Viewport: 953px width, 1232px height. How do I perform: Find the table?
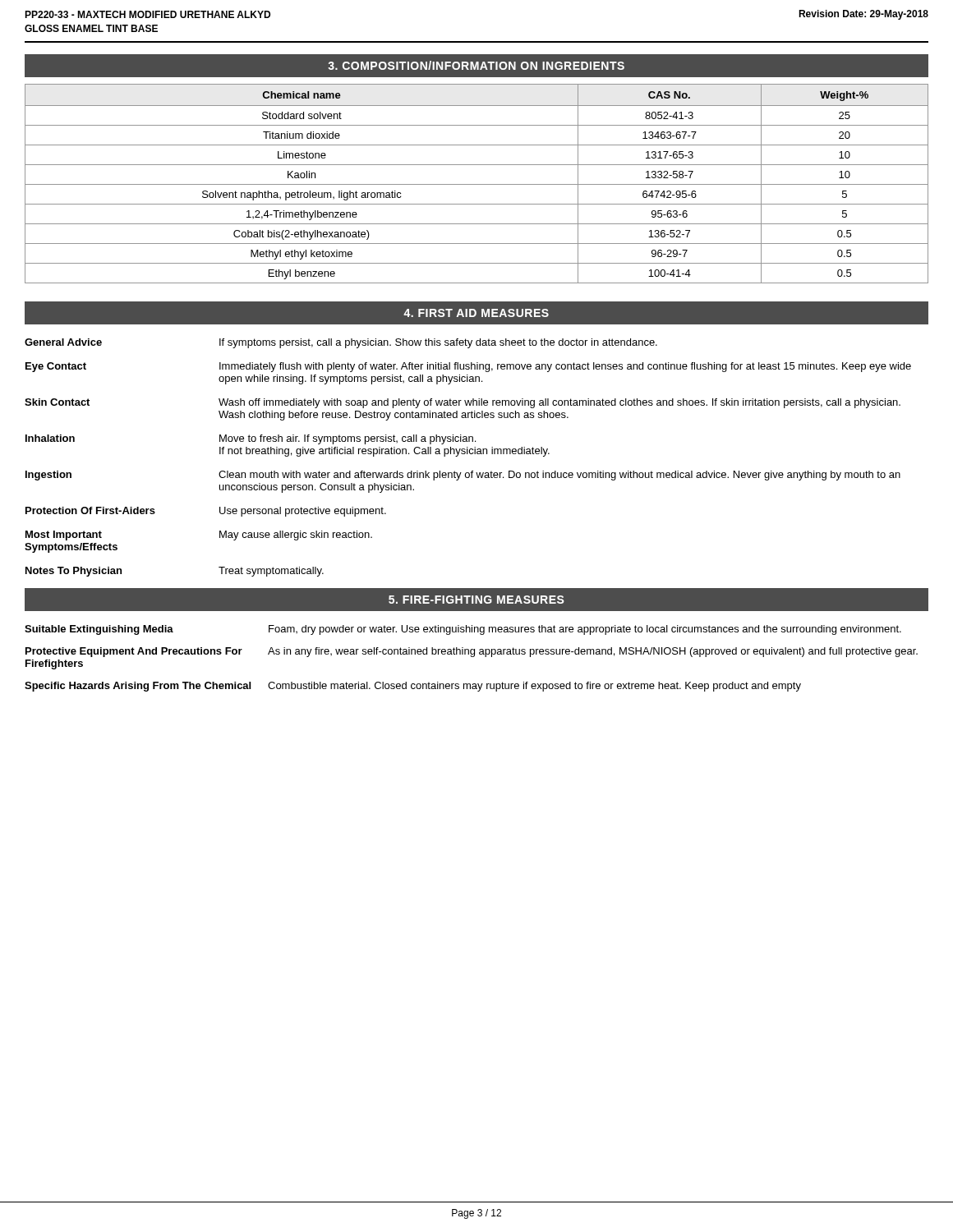476,183
